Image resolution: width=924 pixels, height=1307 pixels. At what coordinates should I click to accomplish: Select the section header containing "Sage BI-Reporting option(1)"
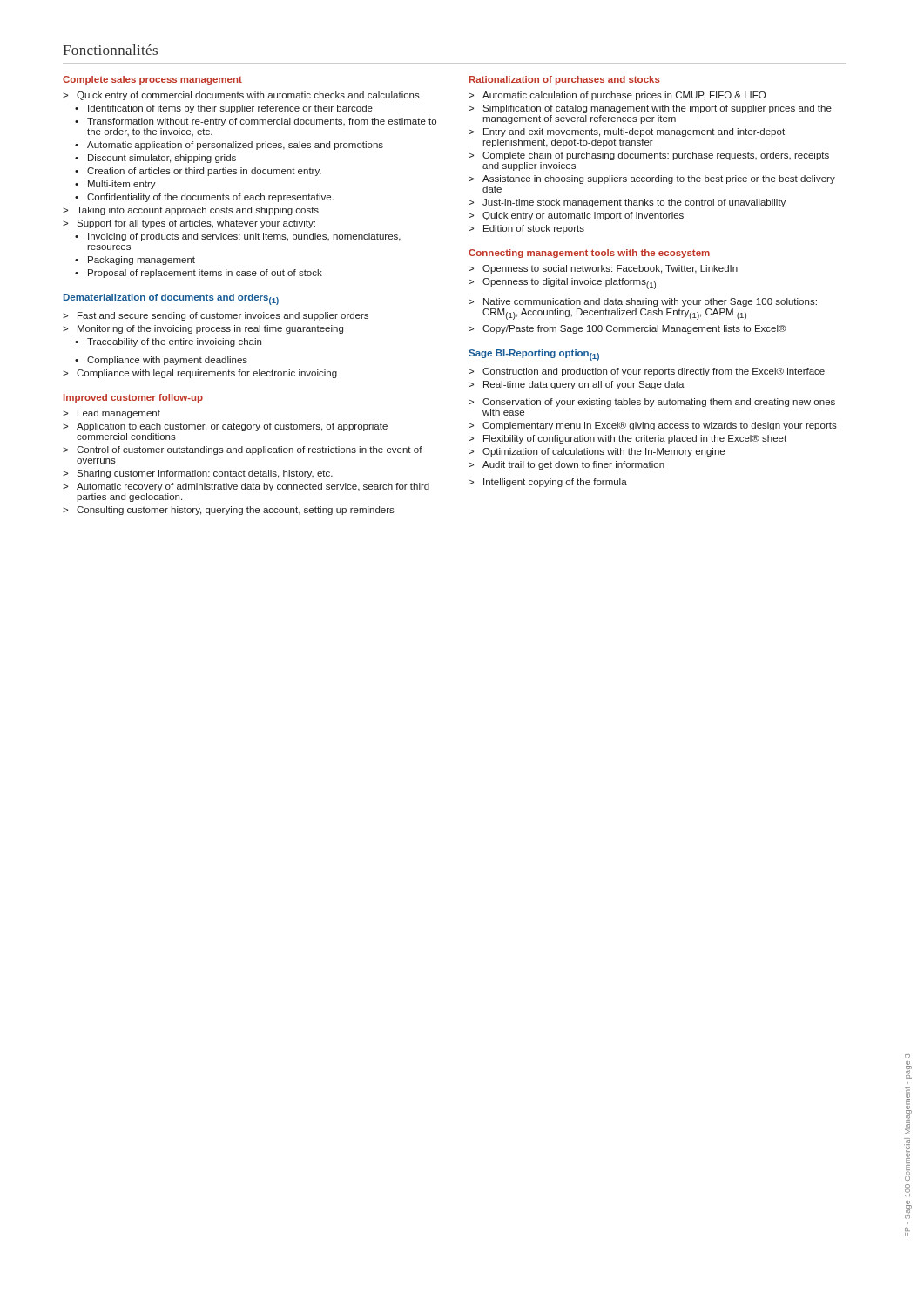[534, 354]
